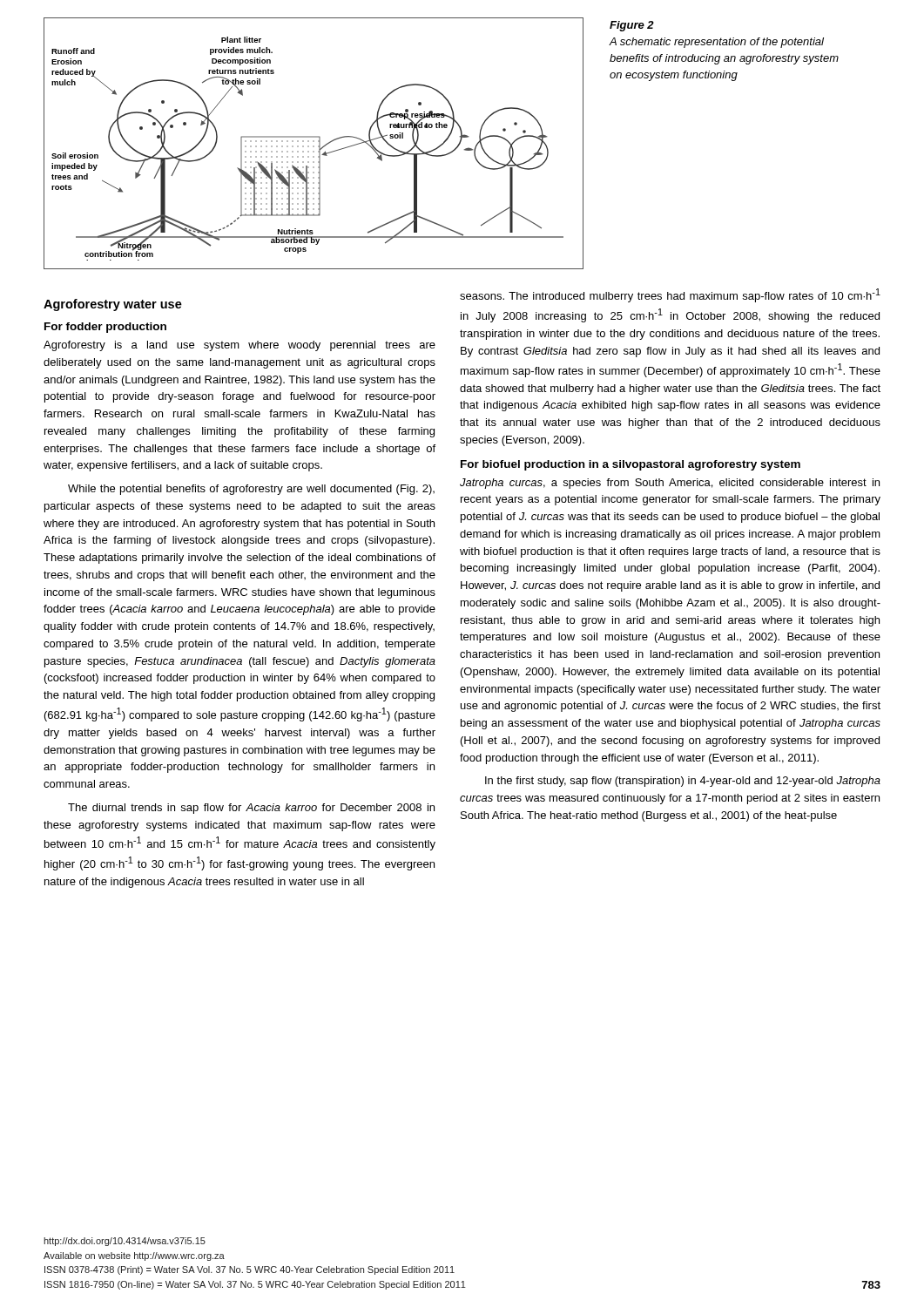The width and height of the screenshot is (924, 1307).
Task: Click on the schematic
Action: coord(314,143)
